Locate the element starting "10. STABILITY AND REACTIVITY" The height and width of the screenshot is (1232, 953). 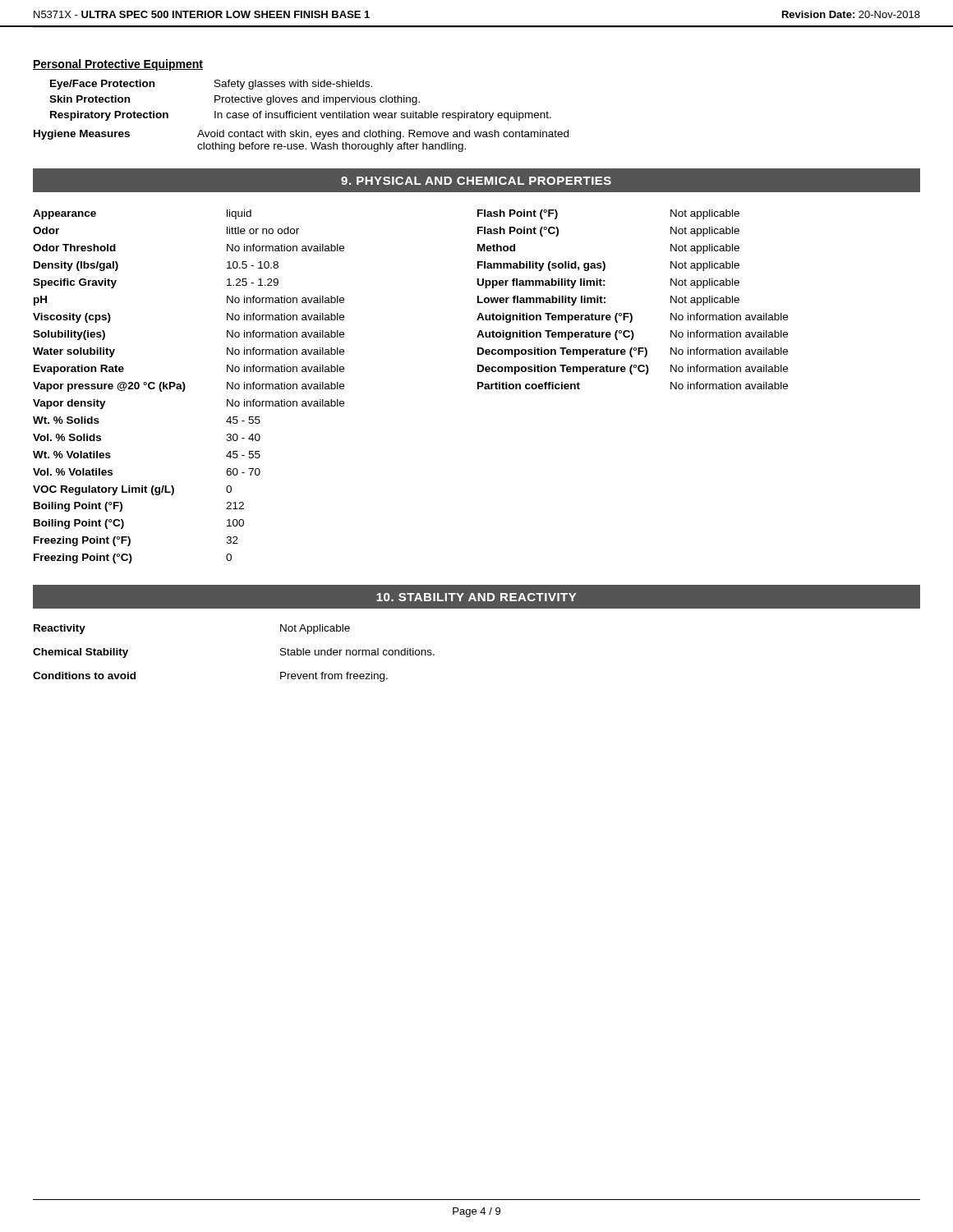tap(476, 597)
